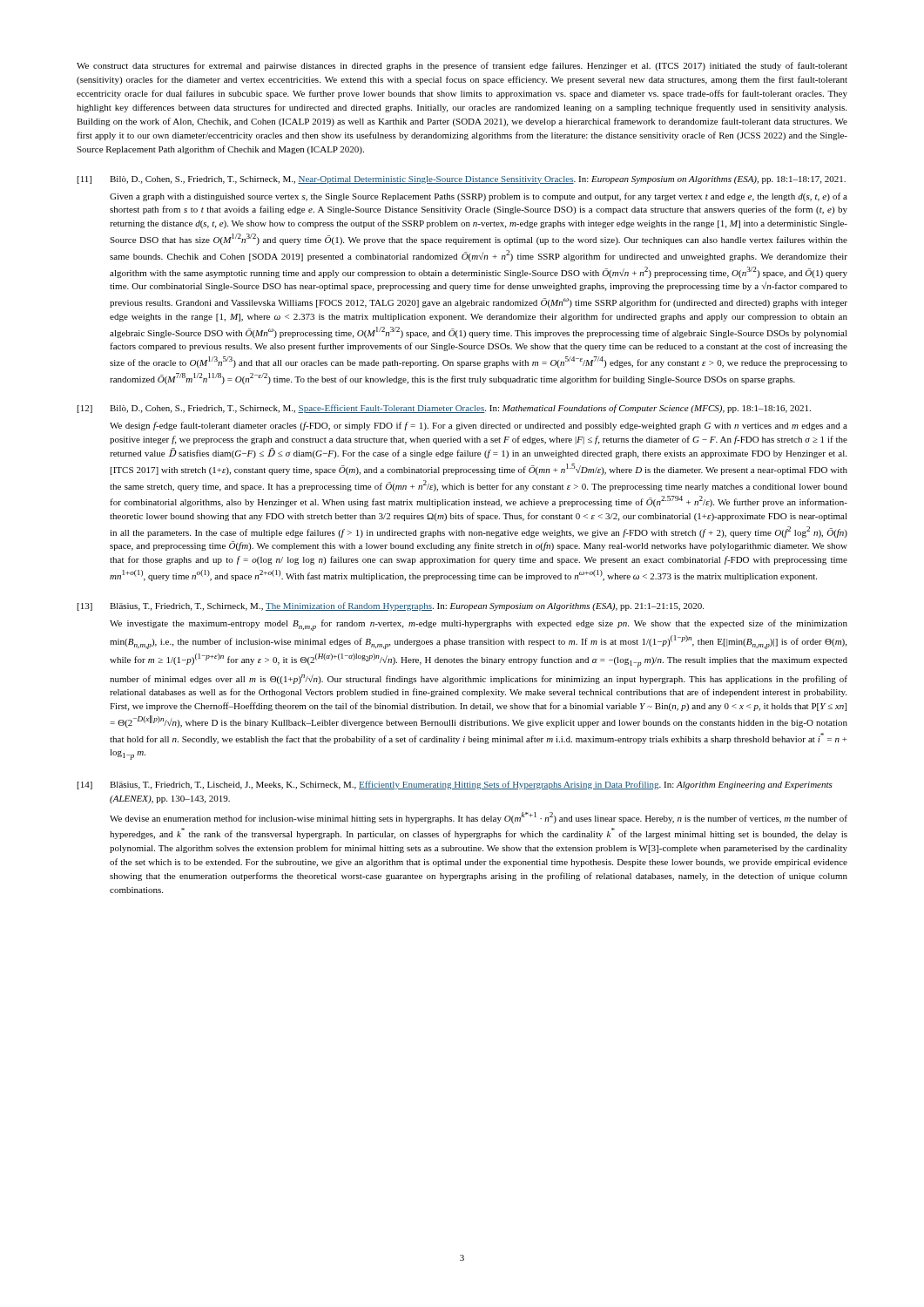924x1307 pixels.
Task: Find the section header with the text "[13] Bläsius, T., Friedrich,"
Action: coord(391,606)
